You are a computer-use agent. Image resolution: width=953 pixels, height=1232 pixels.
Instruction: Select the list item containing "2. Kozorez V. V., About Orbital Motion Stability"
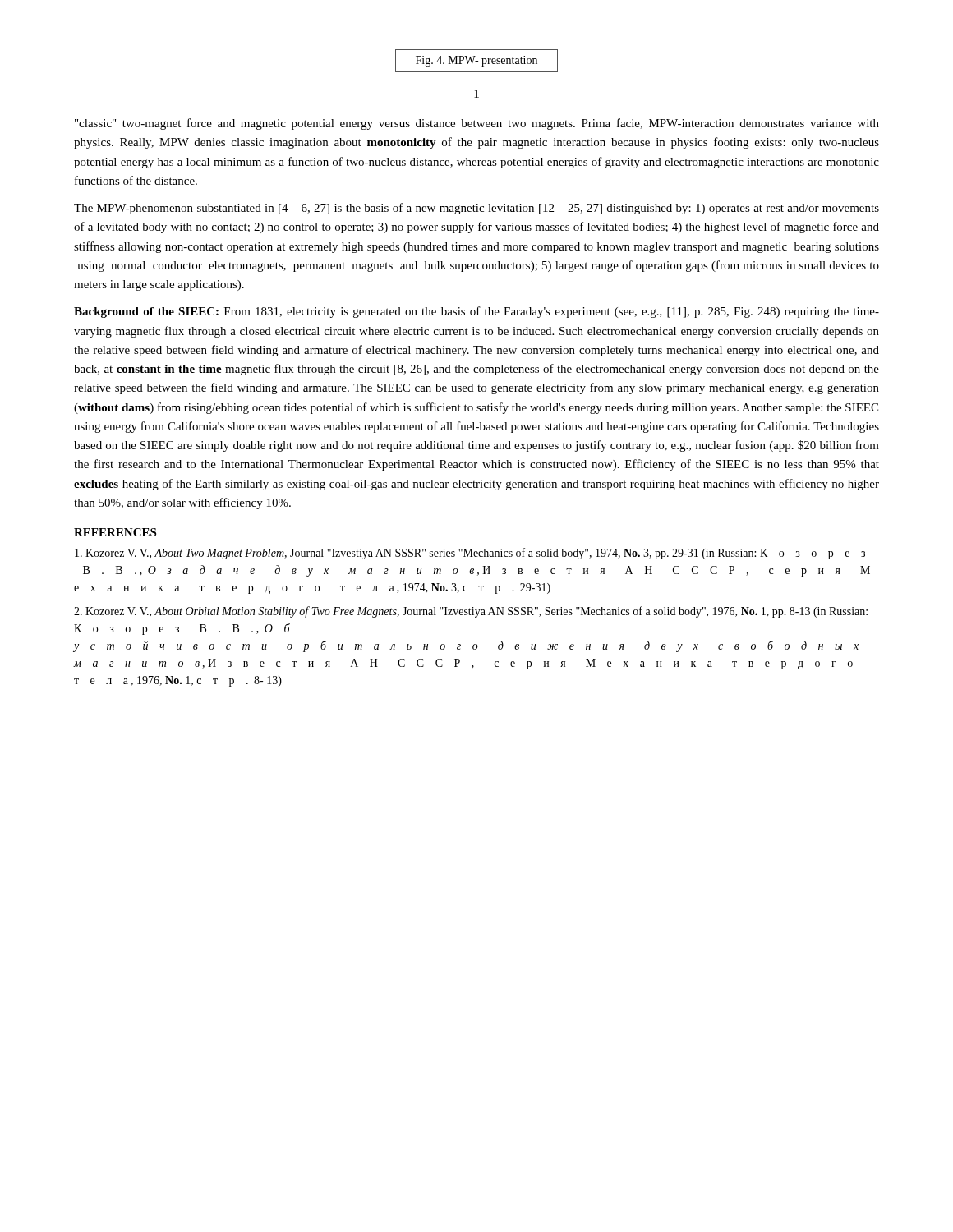pyautogui.click(x=471, y=646)
